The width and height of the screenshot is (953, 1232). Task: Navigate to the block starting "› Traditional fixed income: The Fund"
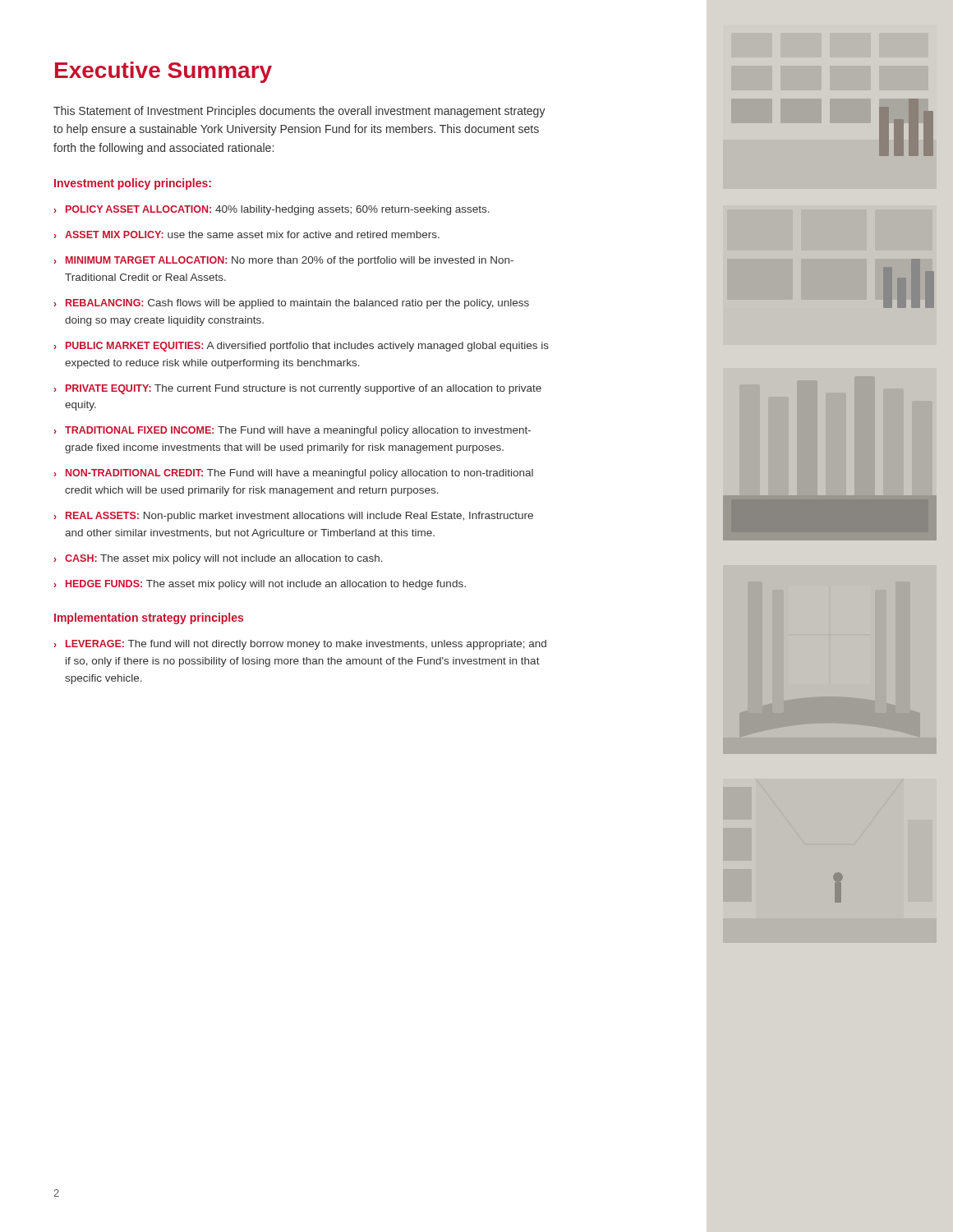[x=304, y=440]
